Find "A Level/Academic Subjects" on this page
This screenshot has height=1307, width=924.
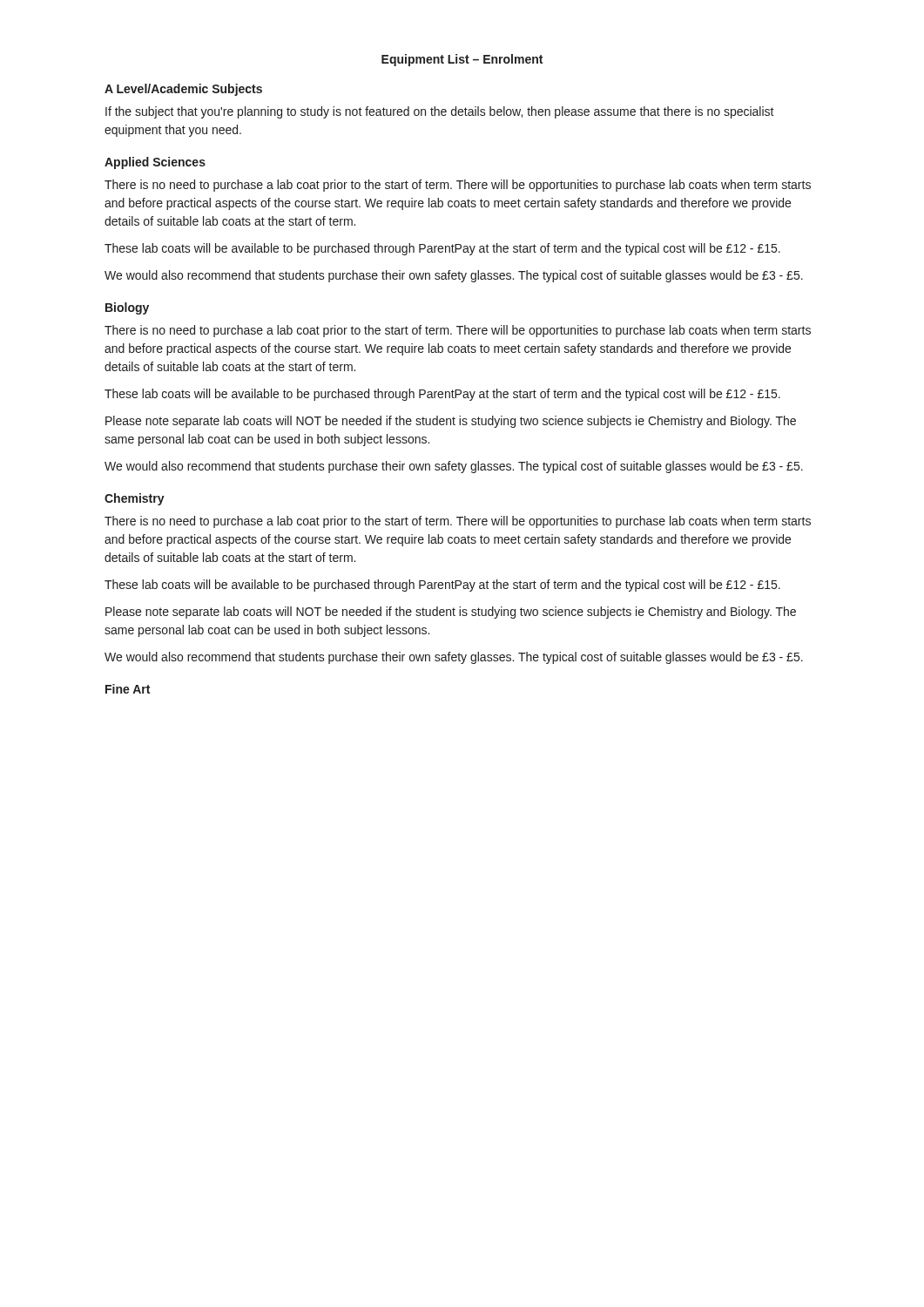[x=184, y=89]
